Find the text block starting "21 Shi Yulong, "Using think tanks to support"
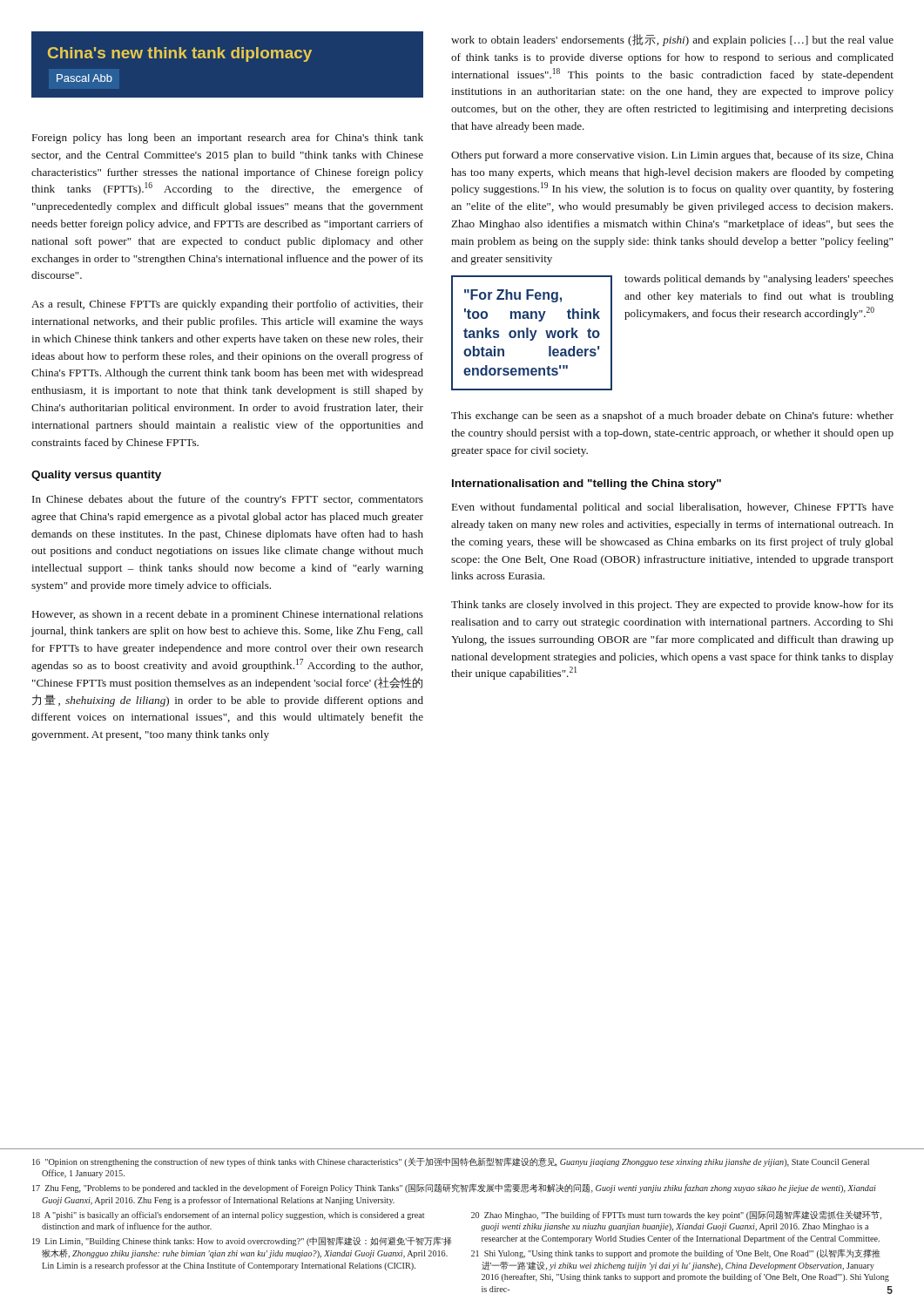The width and height of the screenshot is (924, 1307). click(x=680, y=1271)
